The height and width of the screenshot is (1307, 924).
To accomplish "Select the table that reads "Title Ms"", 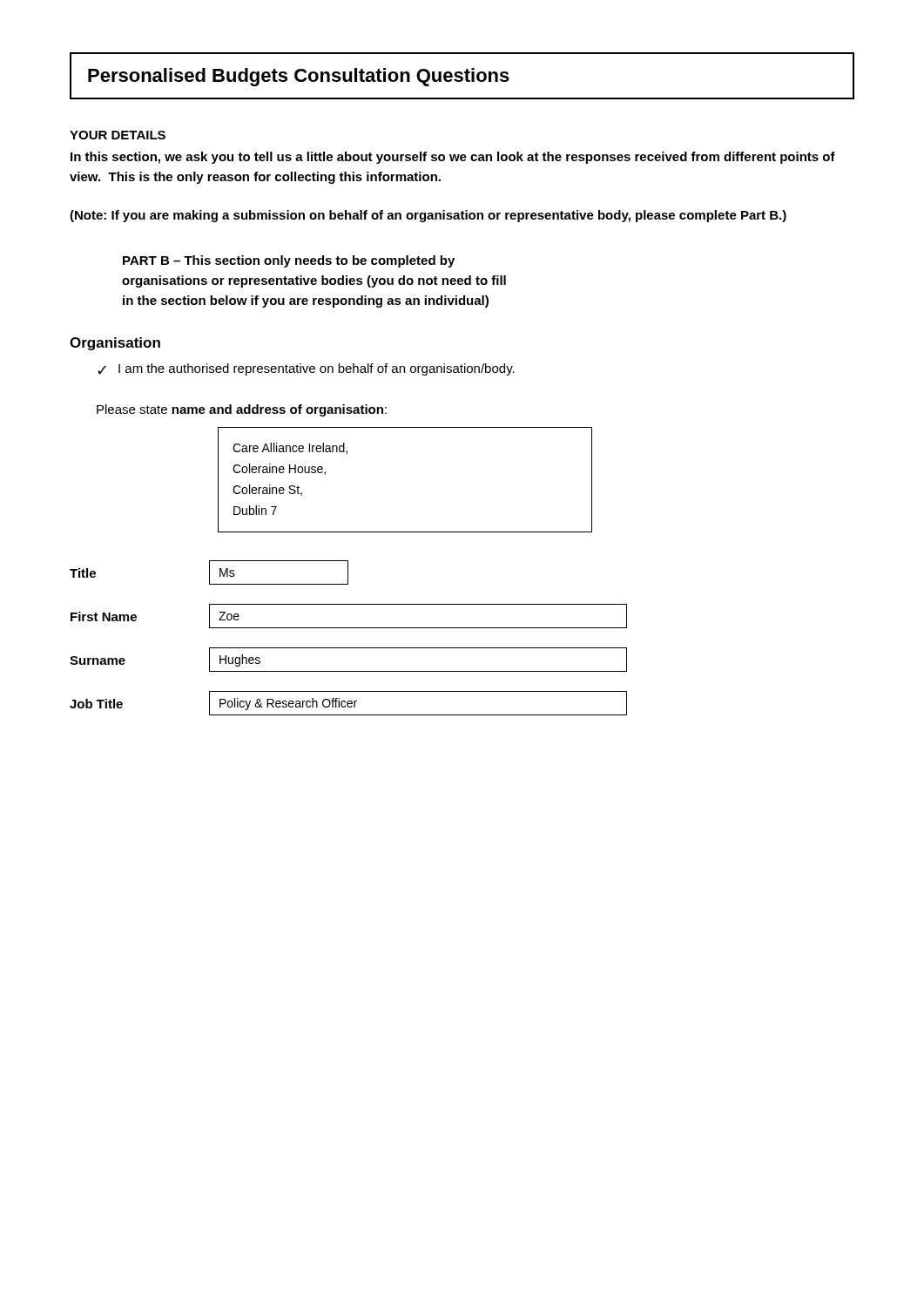I will tap(462, 573).
